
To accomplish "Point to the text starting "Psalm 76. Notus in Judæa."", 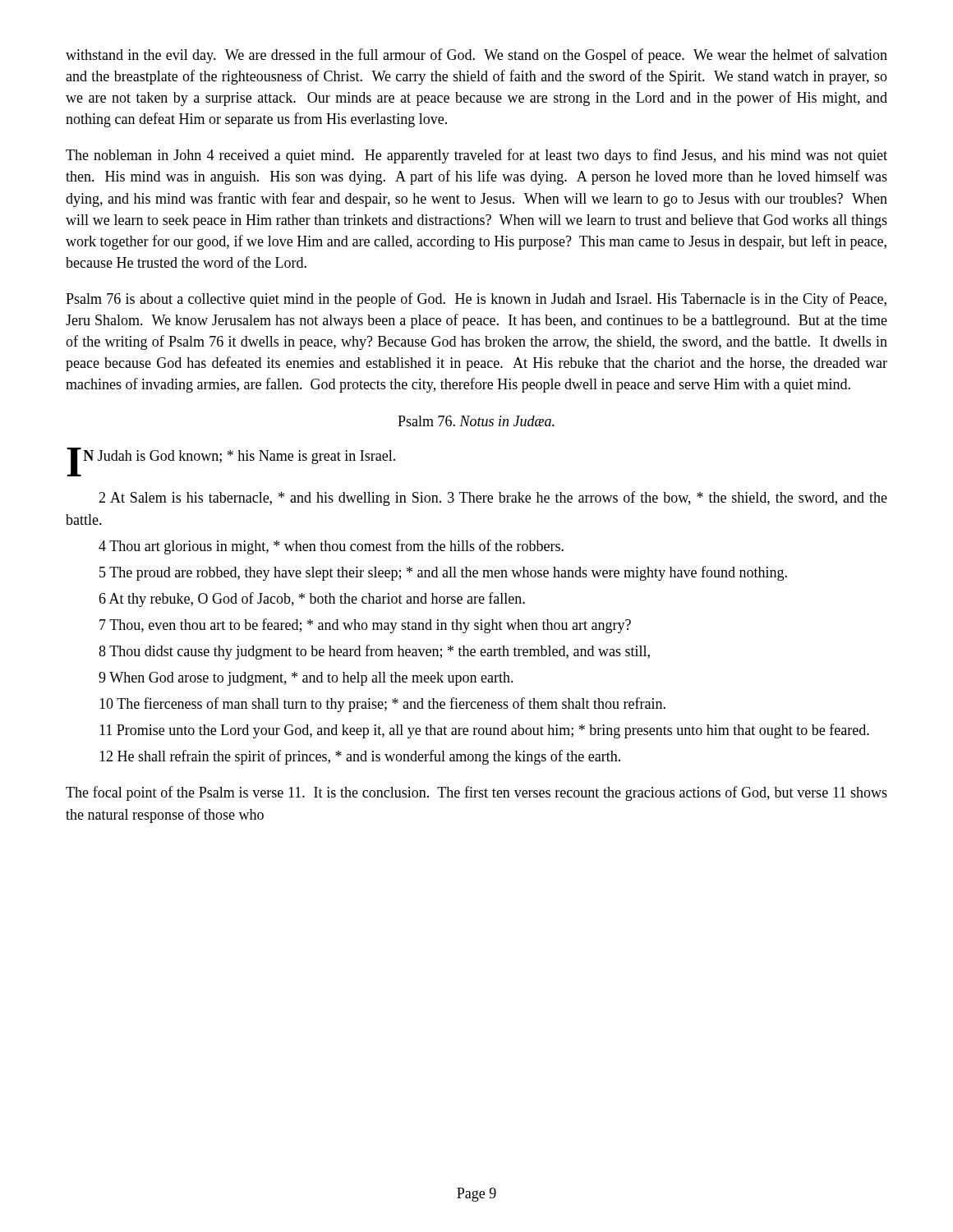I will (x=476, y=422).
